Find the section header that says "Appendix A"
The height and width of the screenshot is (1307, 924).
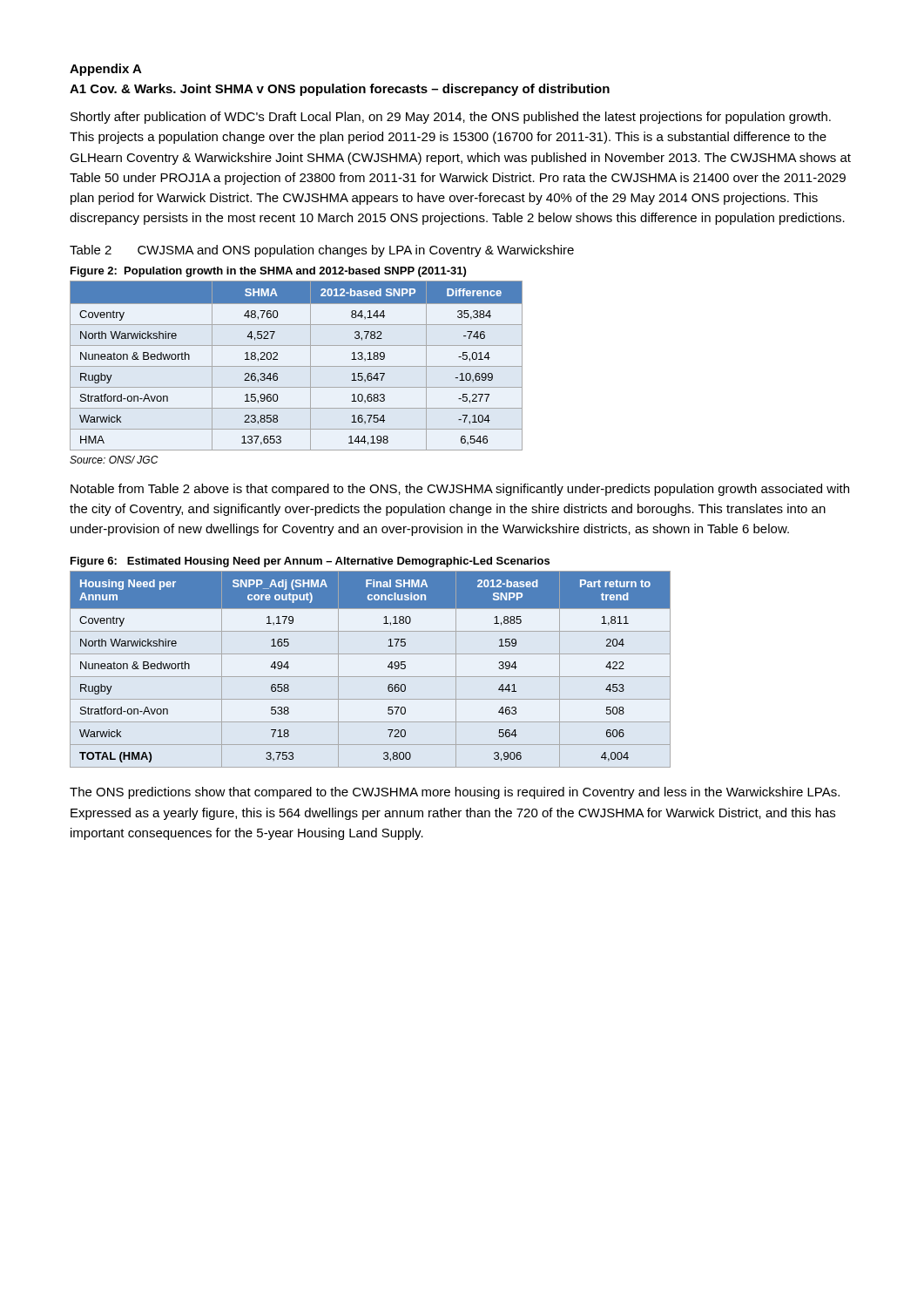click(x=106, y=68)
